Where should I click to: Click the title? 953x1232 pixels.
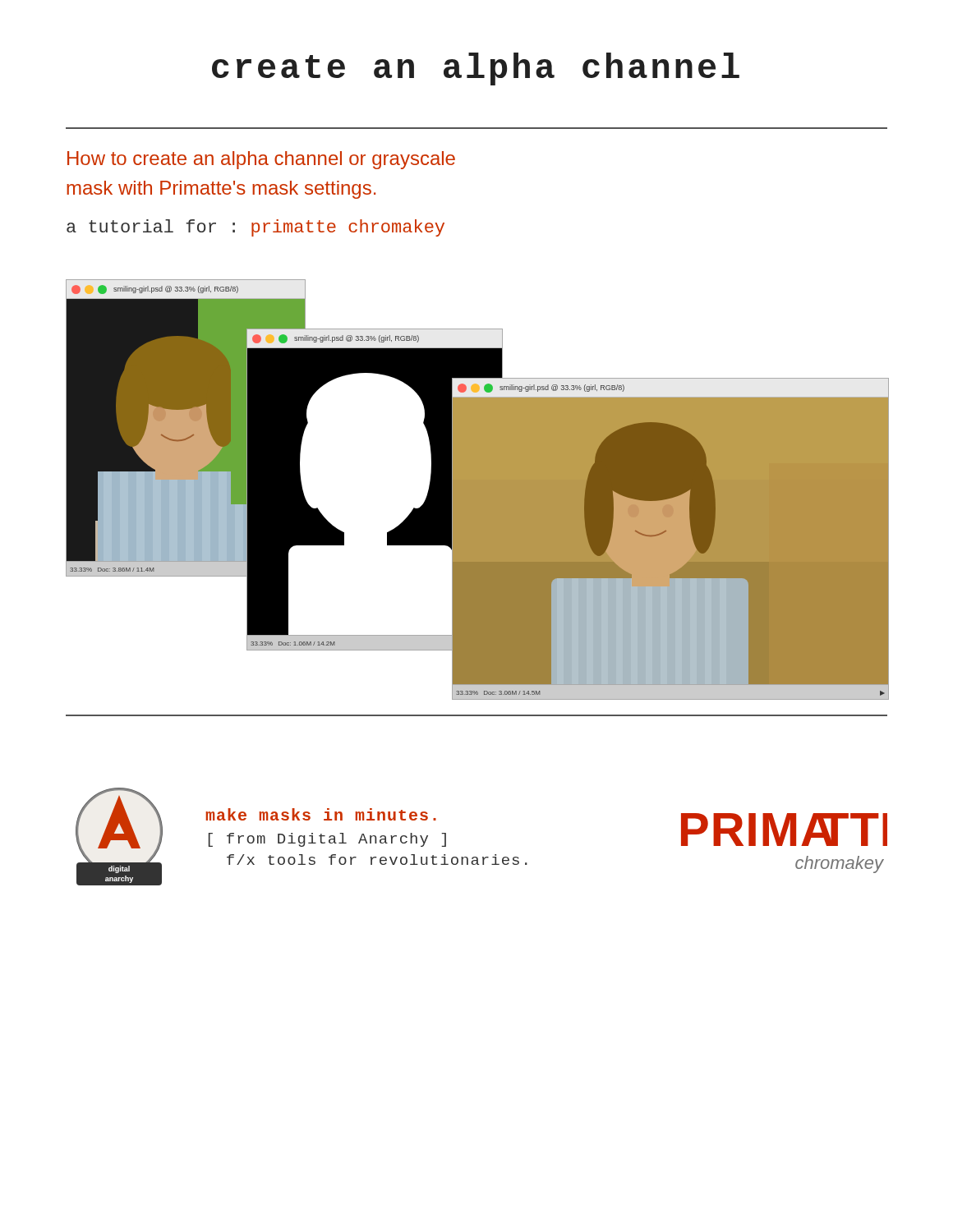(476, 69)
